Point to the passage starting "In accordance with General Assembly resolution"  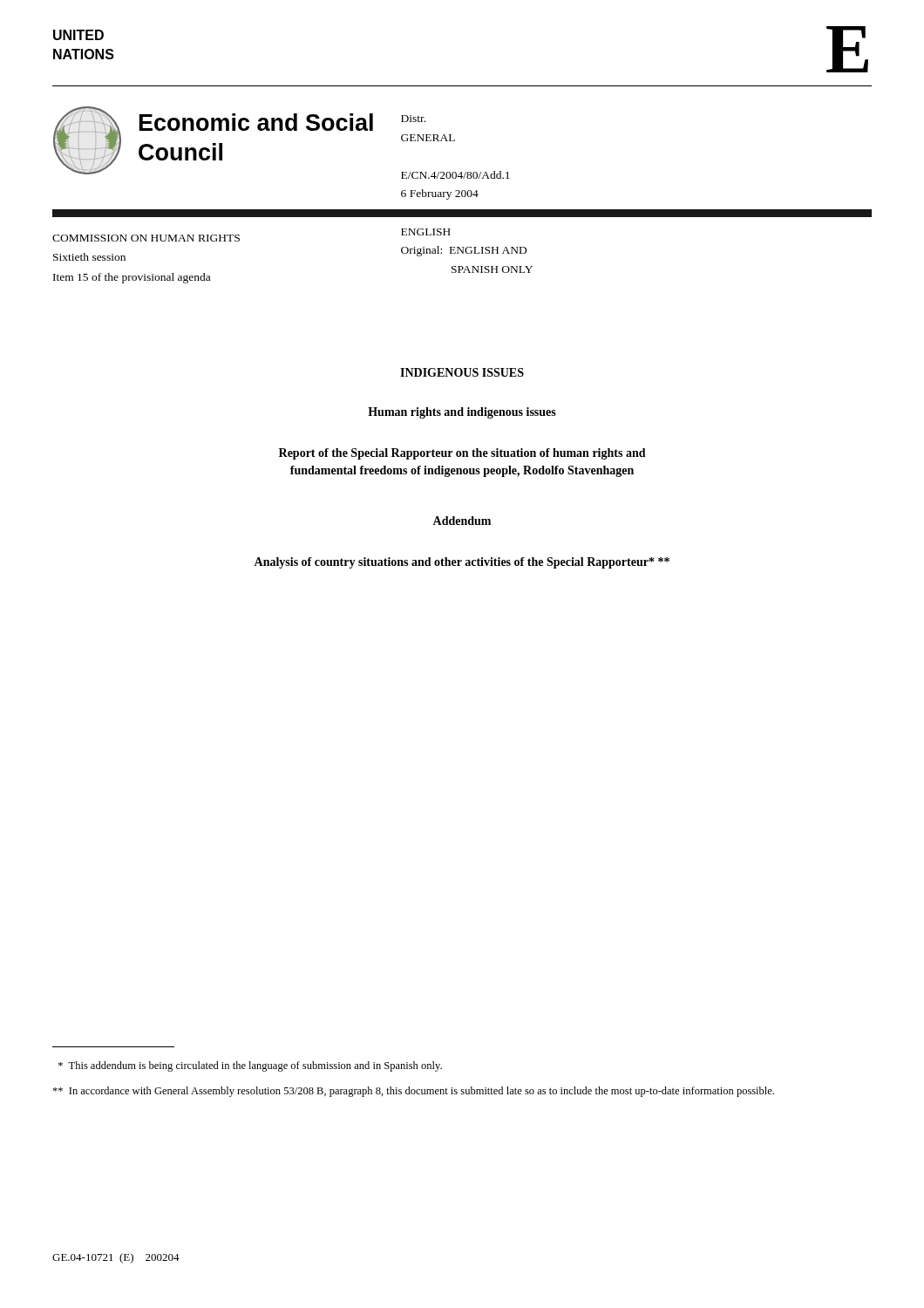pos(414,1091)
